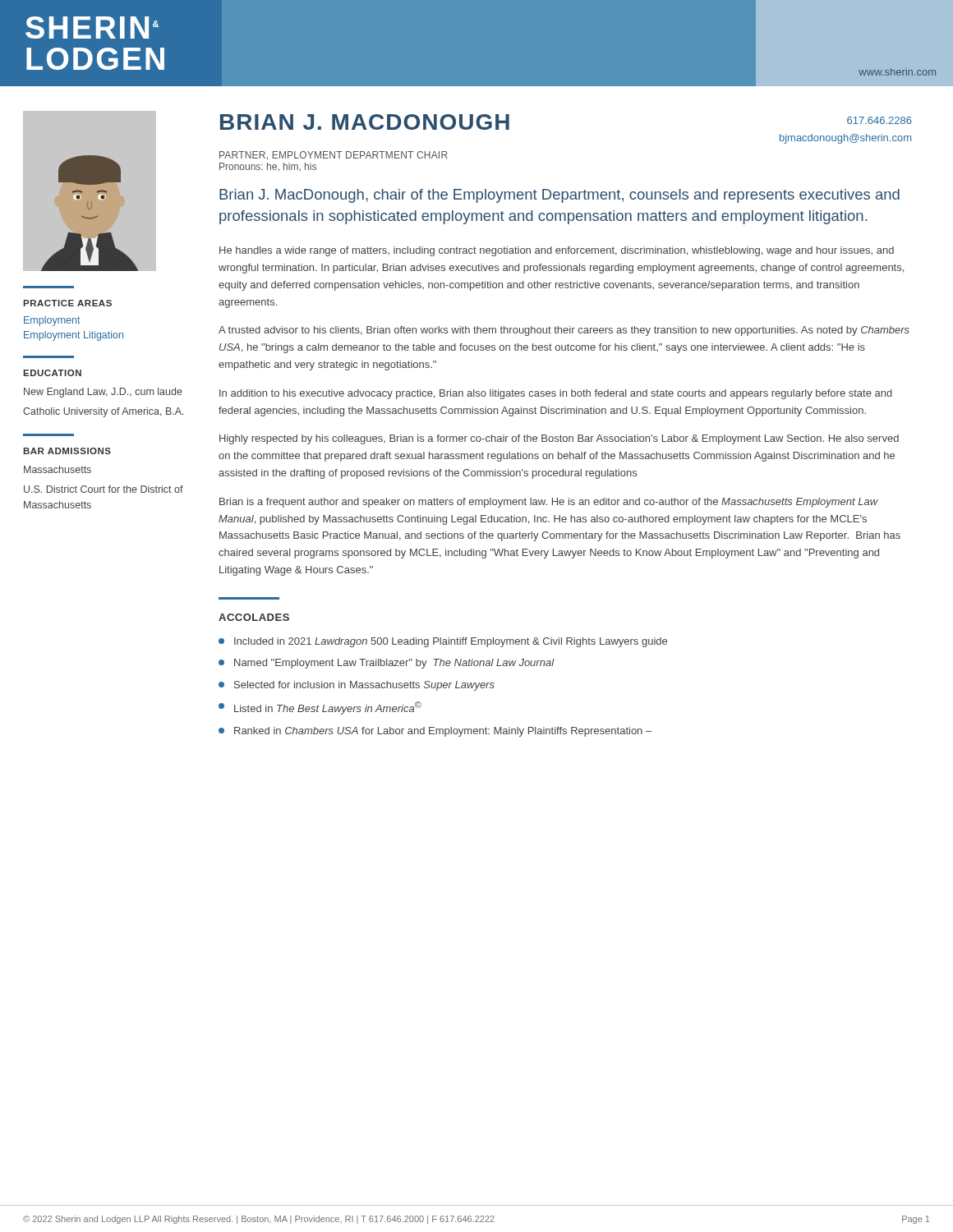This screenshot has height=1232, width=953.
Task: Where is the passage that starts "U.S. District Court for the District"?
Action: (103, 497)
